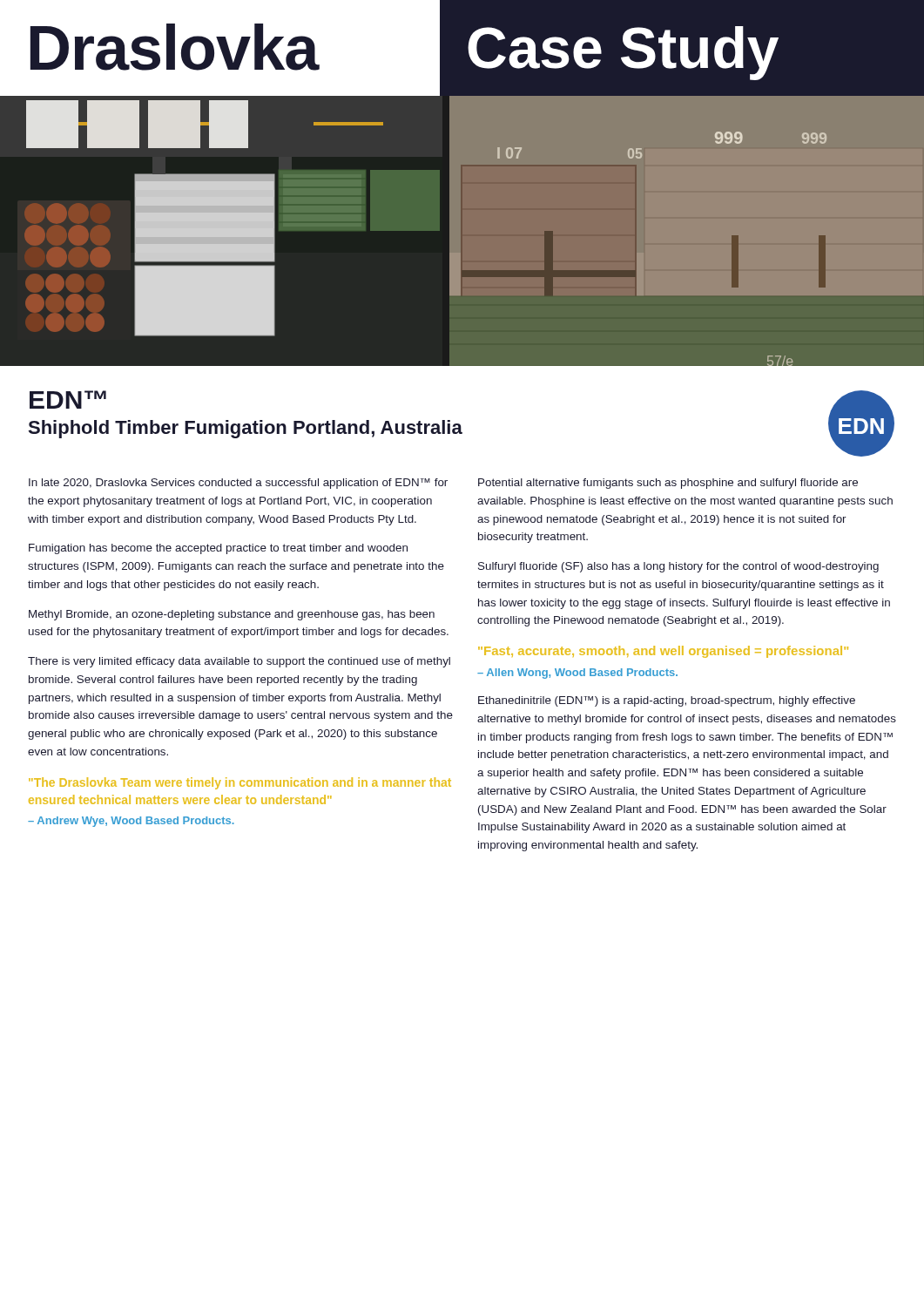The image size is (924, 1307).
Task: Locate the block of text that opens with "– Allen Wong, Wood Based"
Action: click(578, 672)
